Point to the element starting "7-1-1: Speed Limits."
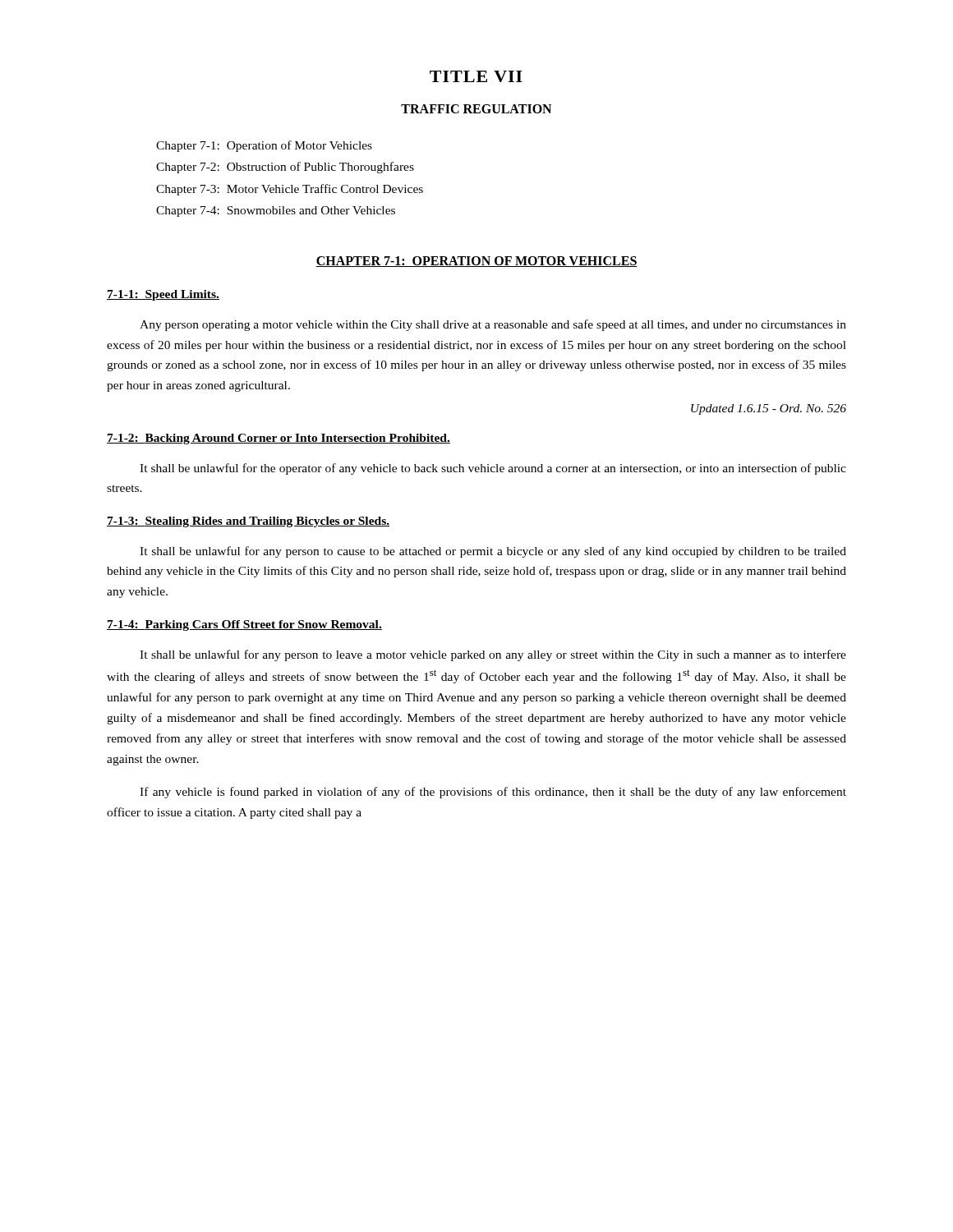 pos(163,294)
